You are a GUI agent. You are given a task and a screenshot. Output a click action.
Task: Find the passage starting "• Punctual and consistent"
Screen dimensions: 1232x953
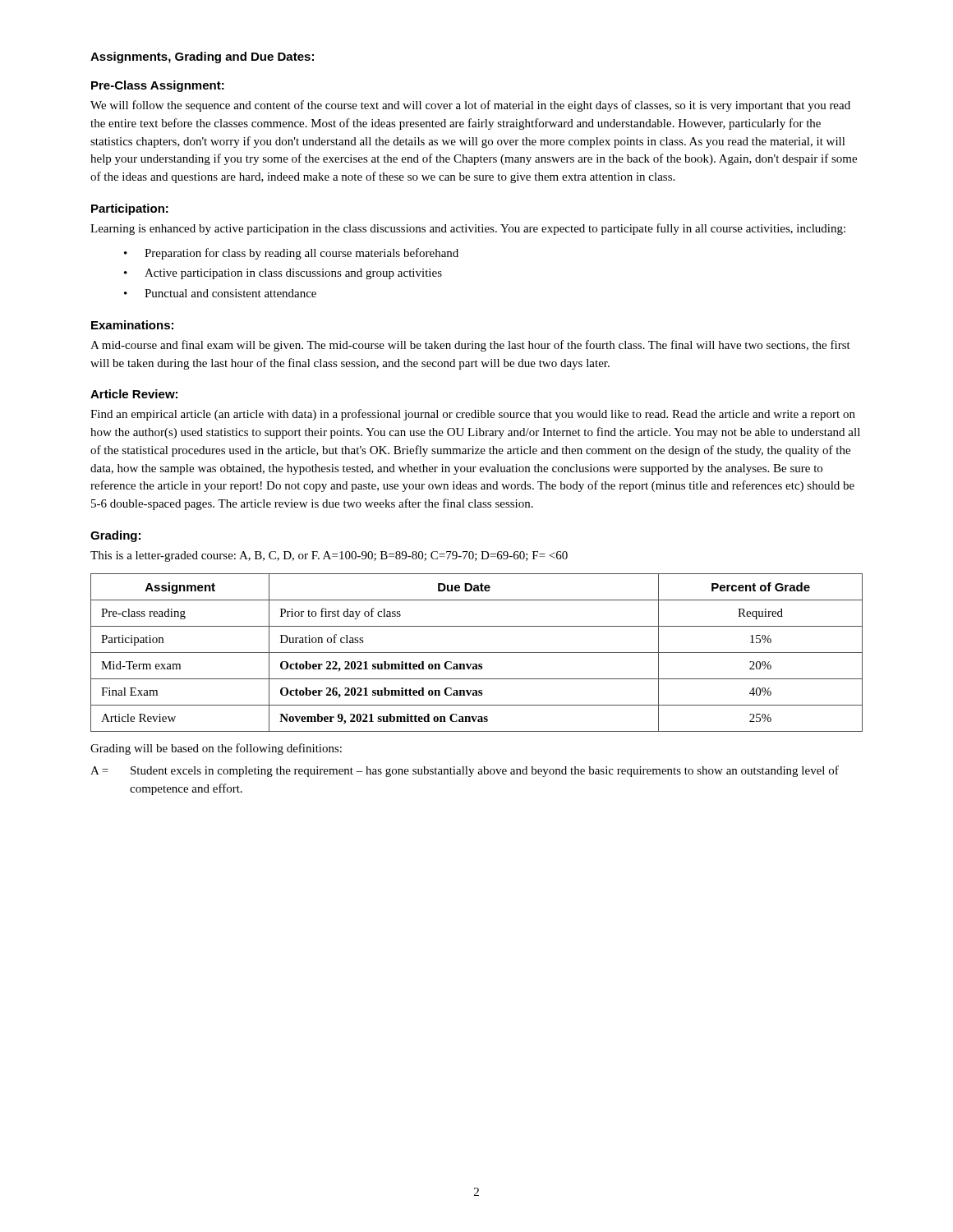point(220,294)
